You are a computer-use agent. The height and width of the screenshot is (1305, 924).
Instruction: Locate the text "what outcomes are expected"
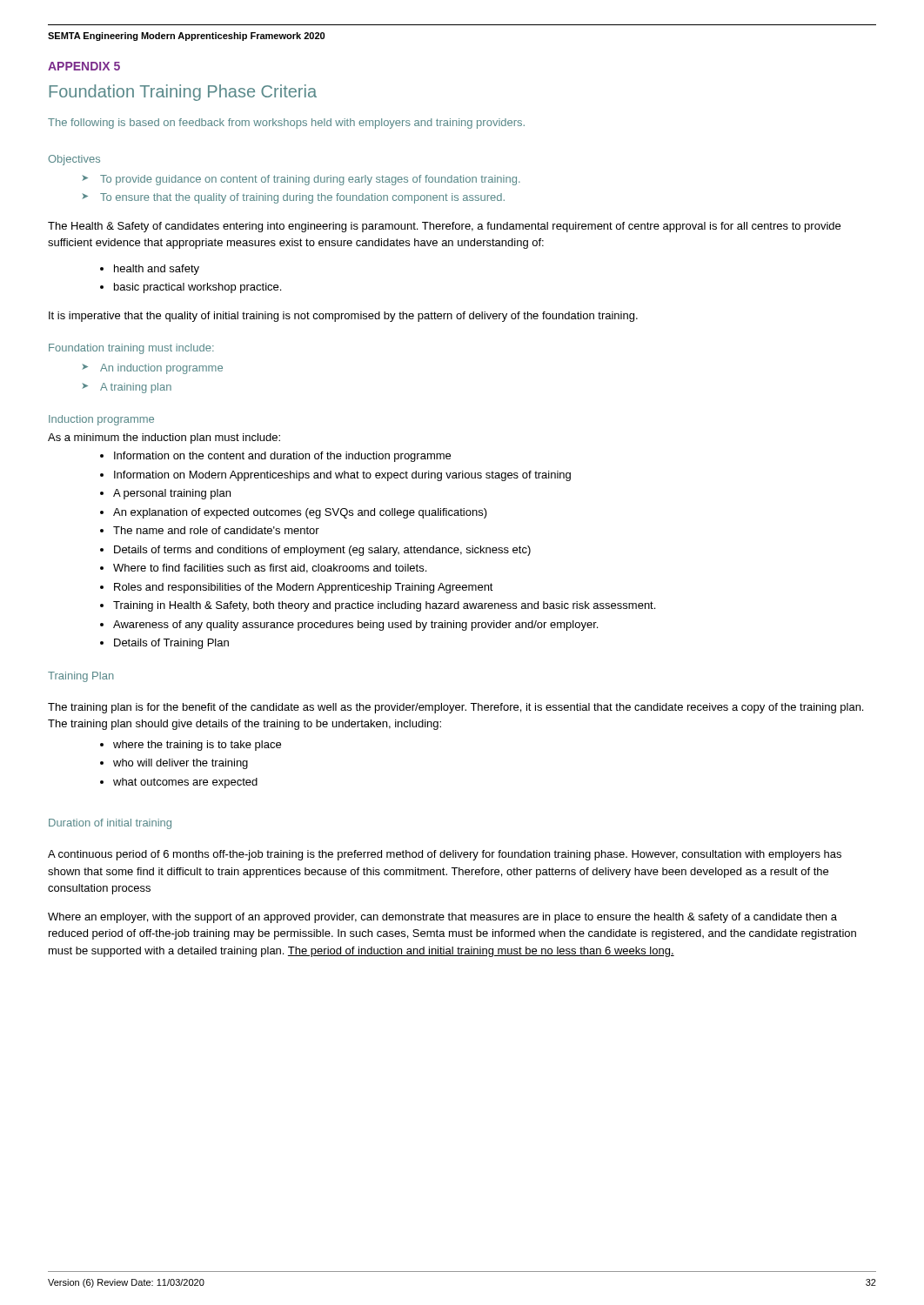[x=185, y=781]
